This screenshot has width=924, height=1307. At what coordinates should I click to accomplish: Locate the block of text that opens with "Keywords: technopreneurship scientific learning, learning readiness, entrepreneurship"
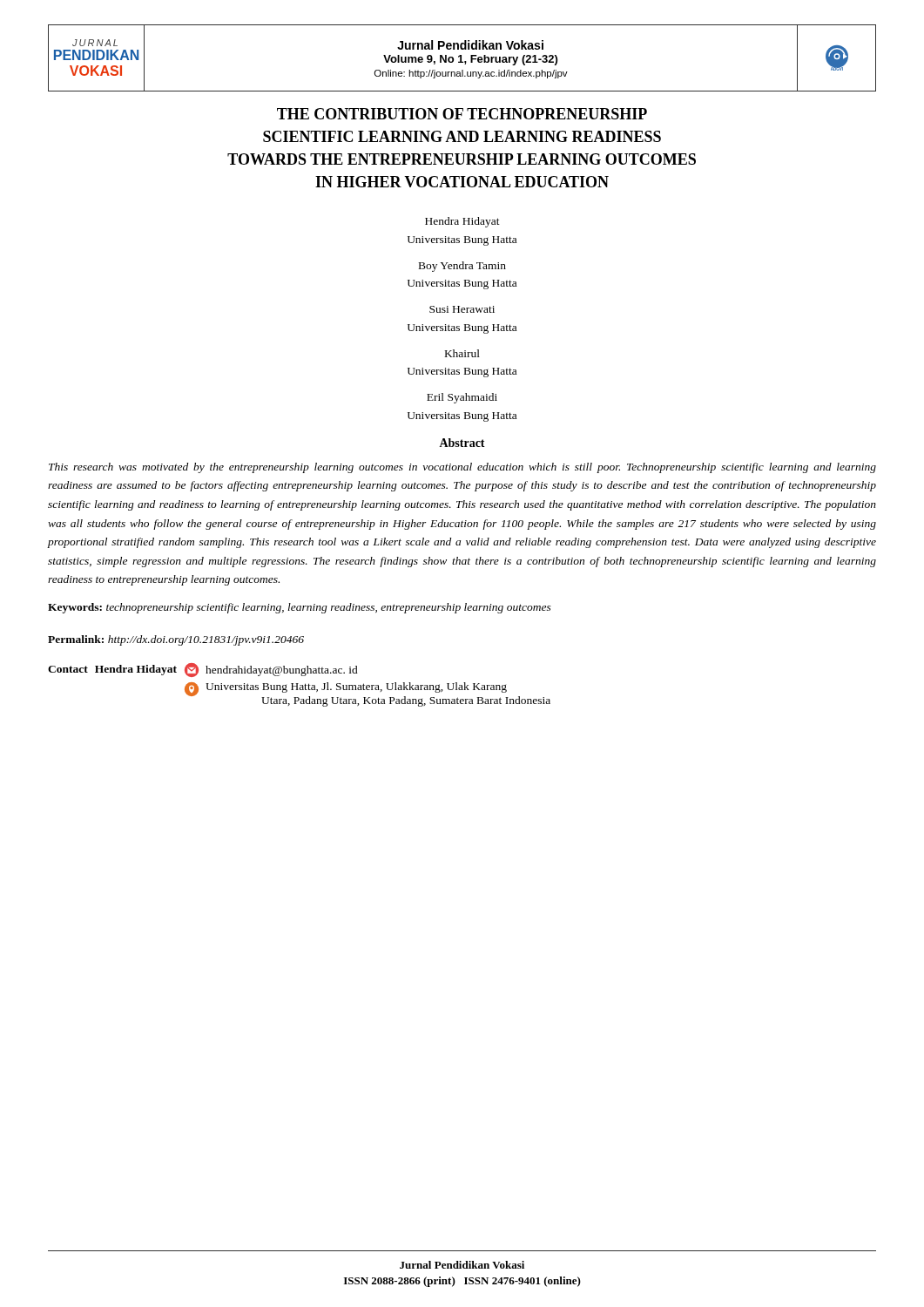click(462, 607)
